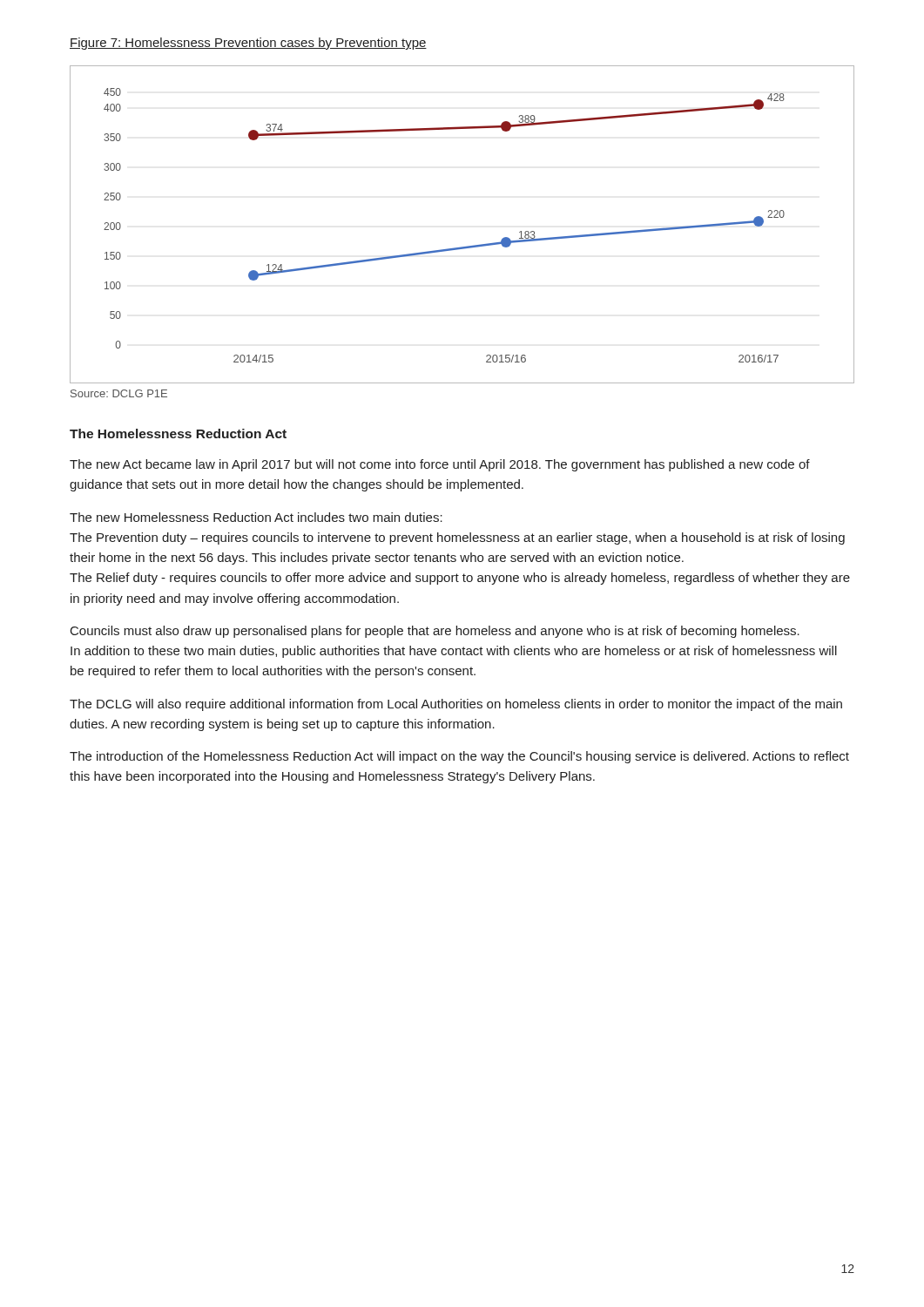The height and width of the screenshot is (1307, 924).
Task: Click on the element starting "Figure 7: Homelessness Prevention cases by Prevention"
Action: pos(248,42)
